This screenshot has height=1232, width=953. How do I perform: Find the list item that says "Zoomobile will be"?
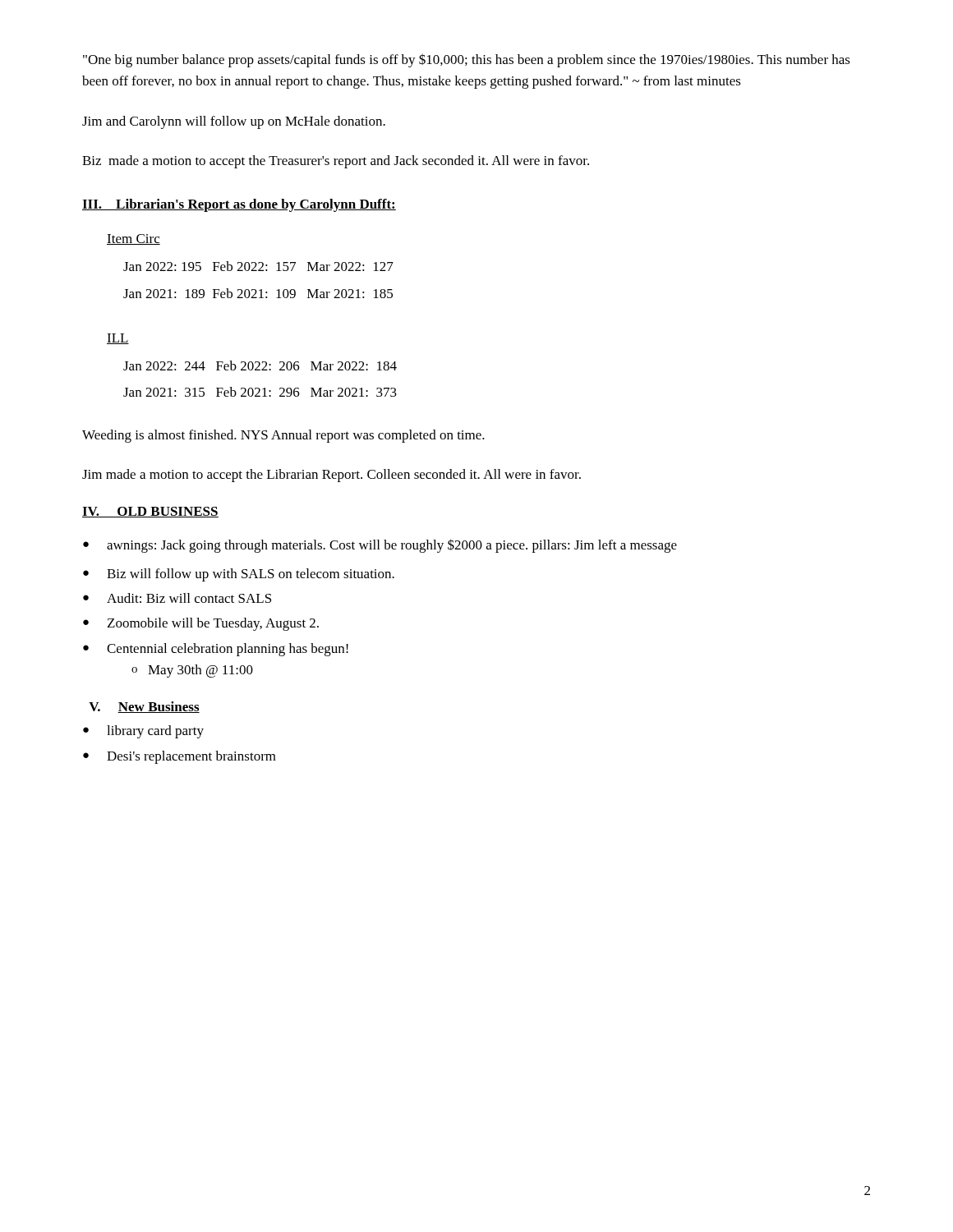[213, 623]
